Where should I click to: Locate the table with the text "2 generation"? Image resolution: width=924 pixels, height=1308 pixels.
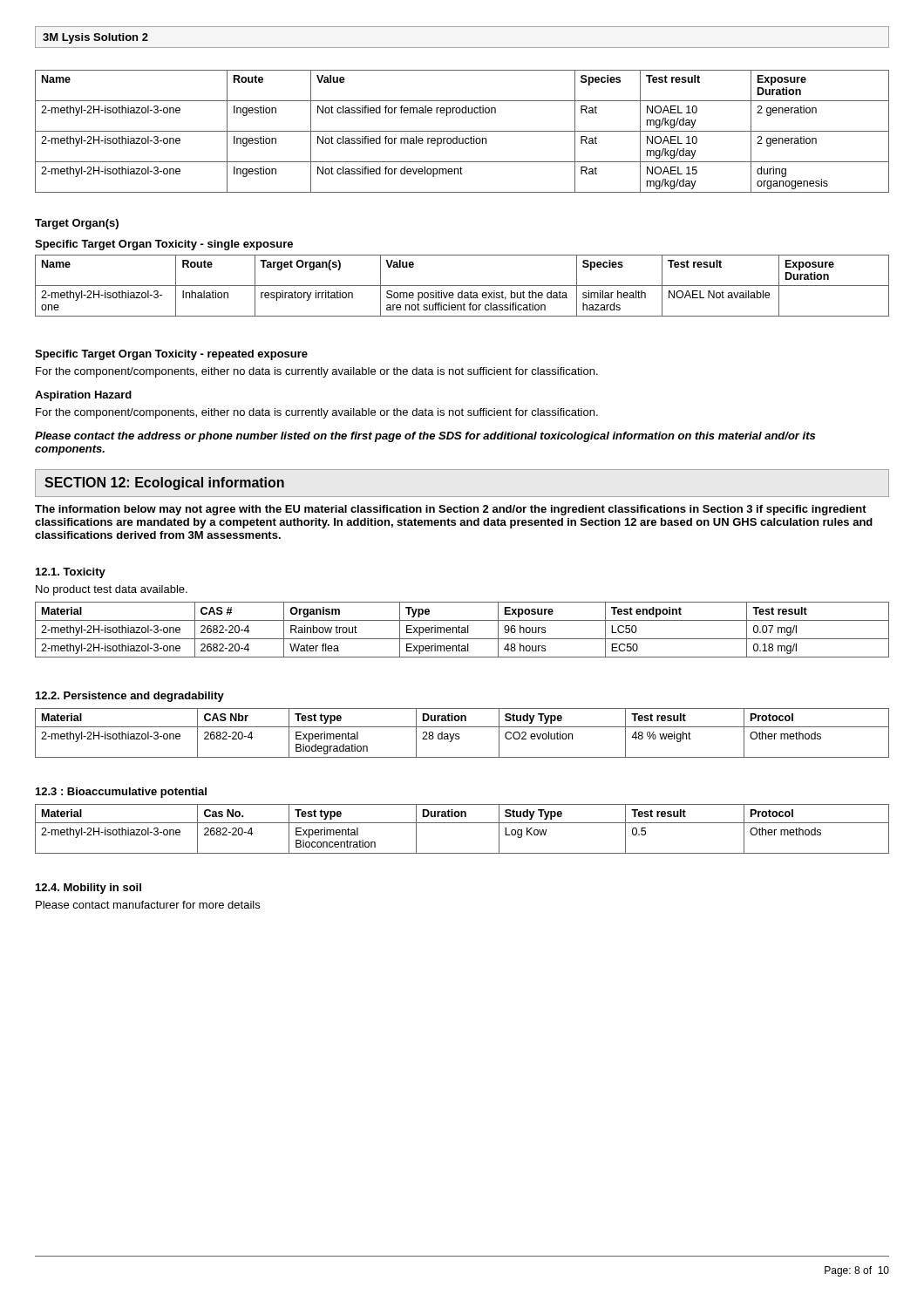click(x=462, y=131)
